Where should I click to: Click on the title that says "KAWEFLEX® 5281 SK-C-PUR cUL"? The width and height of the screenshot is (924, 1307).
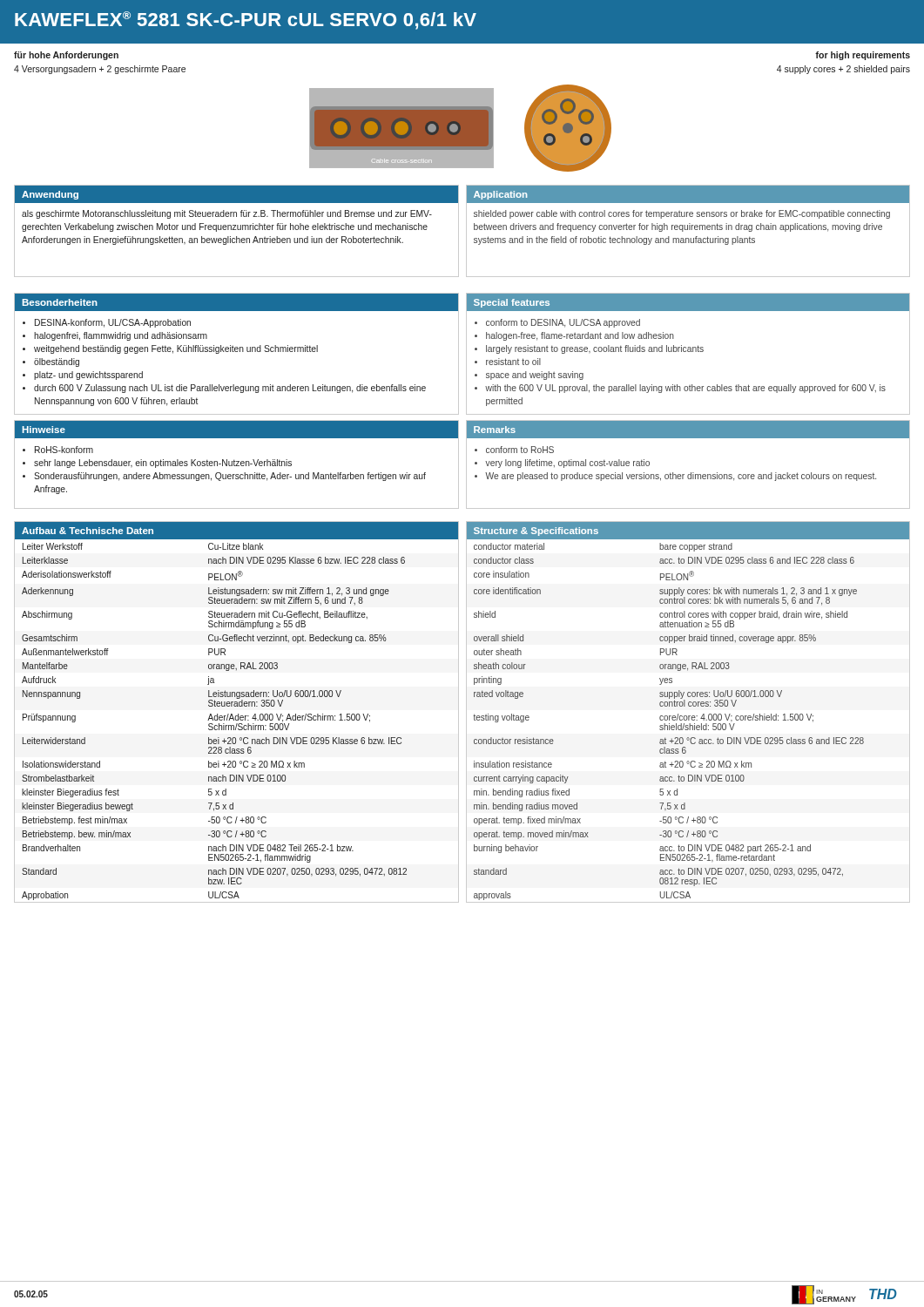(245, 20)
